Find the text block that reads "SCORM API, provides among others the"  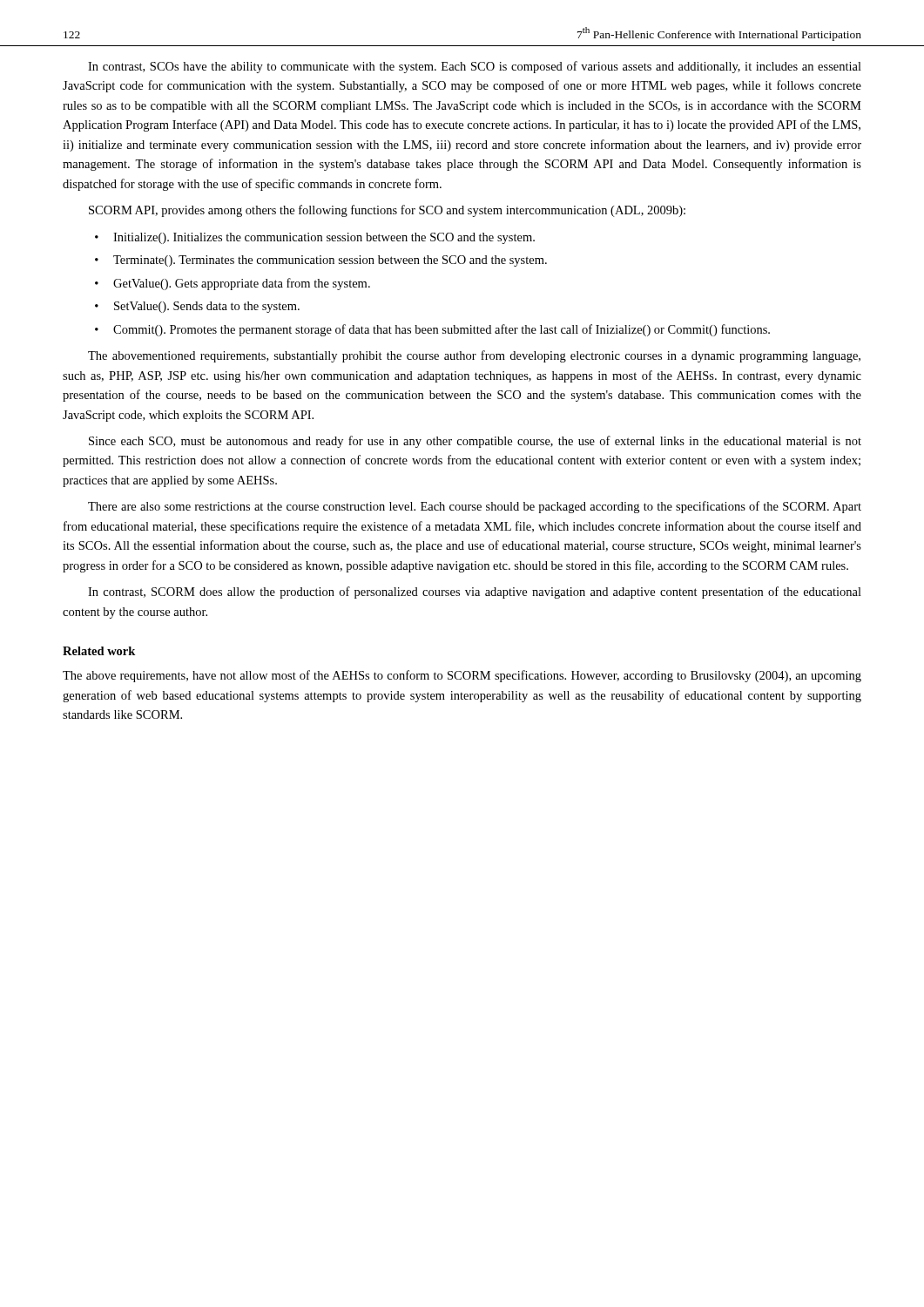click(387, 210)
